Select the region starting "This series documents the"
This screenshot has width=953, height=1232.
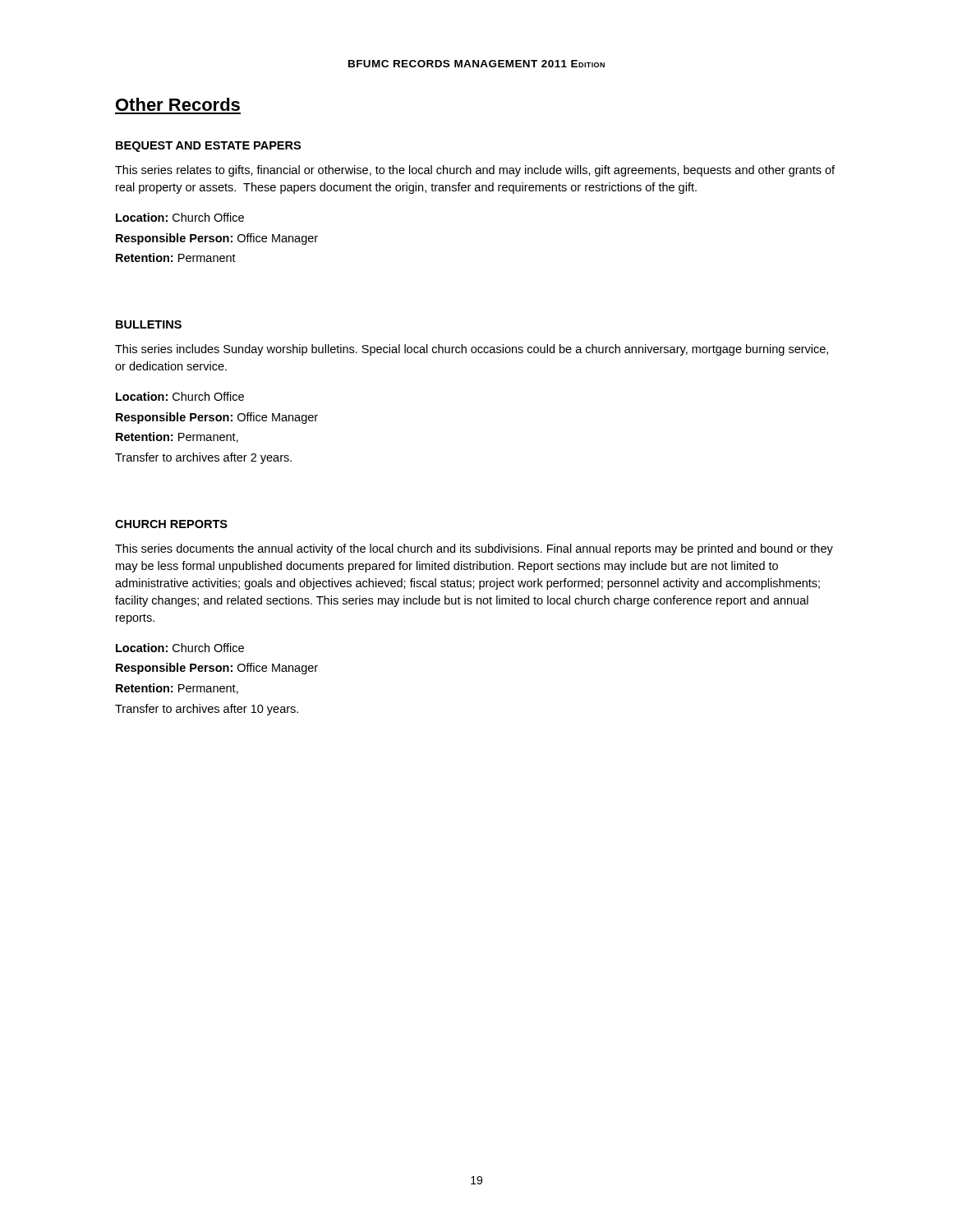(474, 583)
